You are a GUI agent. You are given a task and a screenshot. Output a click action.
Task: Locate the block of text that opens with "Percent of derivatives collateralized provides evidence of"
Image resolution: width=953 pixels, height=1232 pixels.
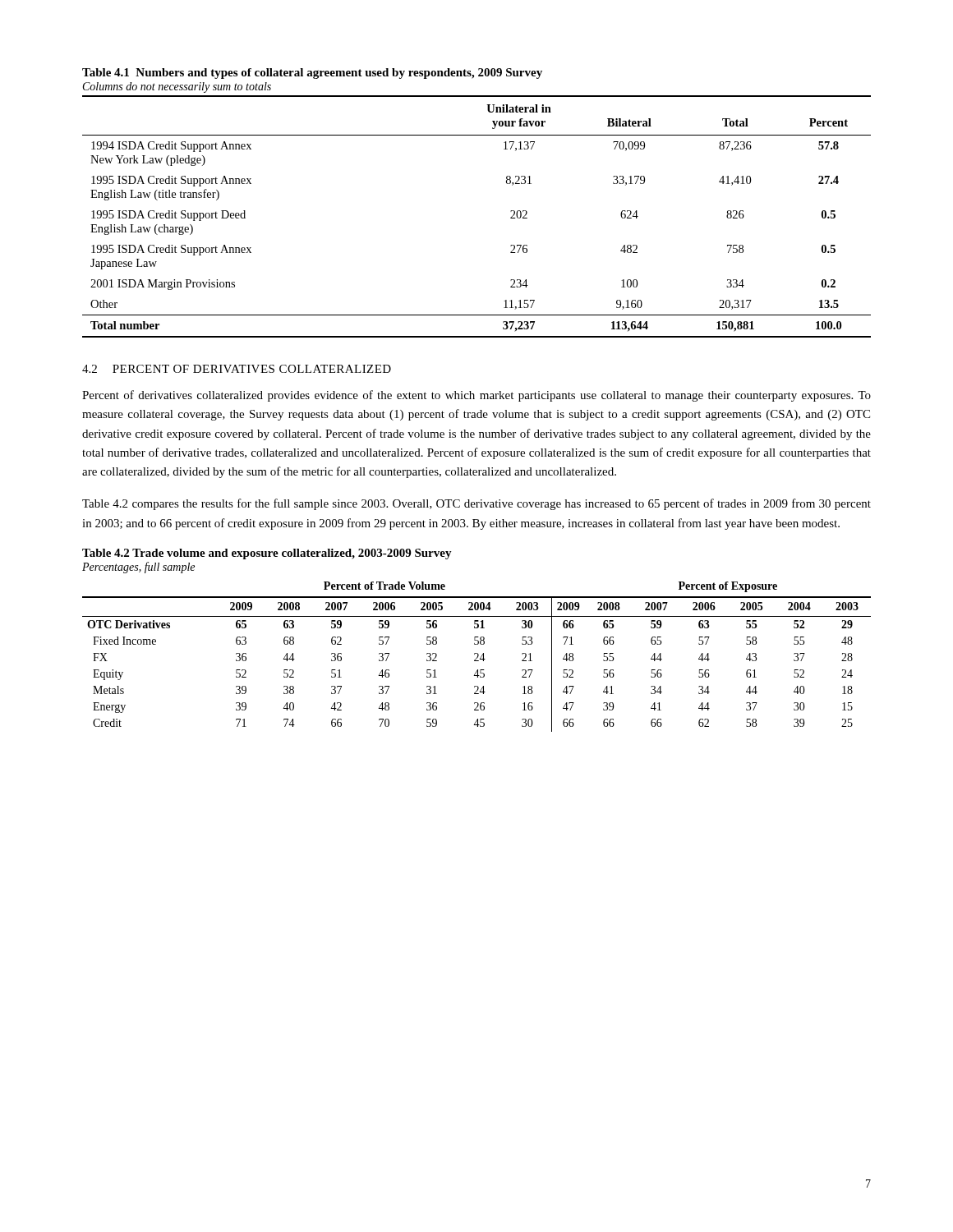(476, 433)
